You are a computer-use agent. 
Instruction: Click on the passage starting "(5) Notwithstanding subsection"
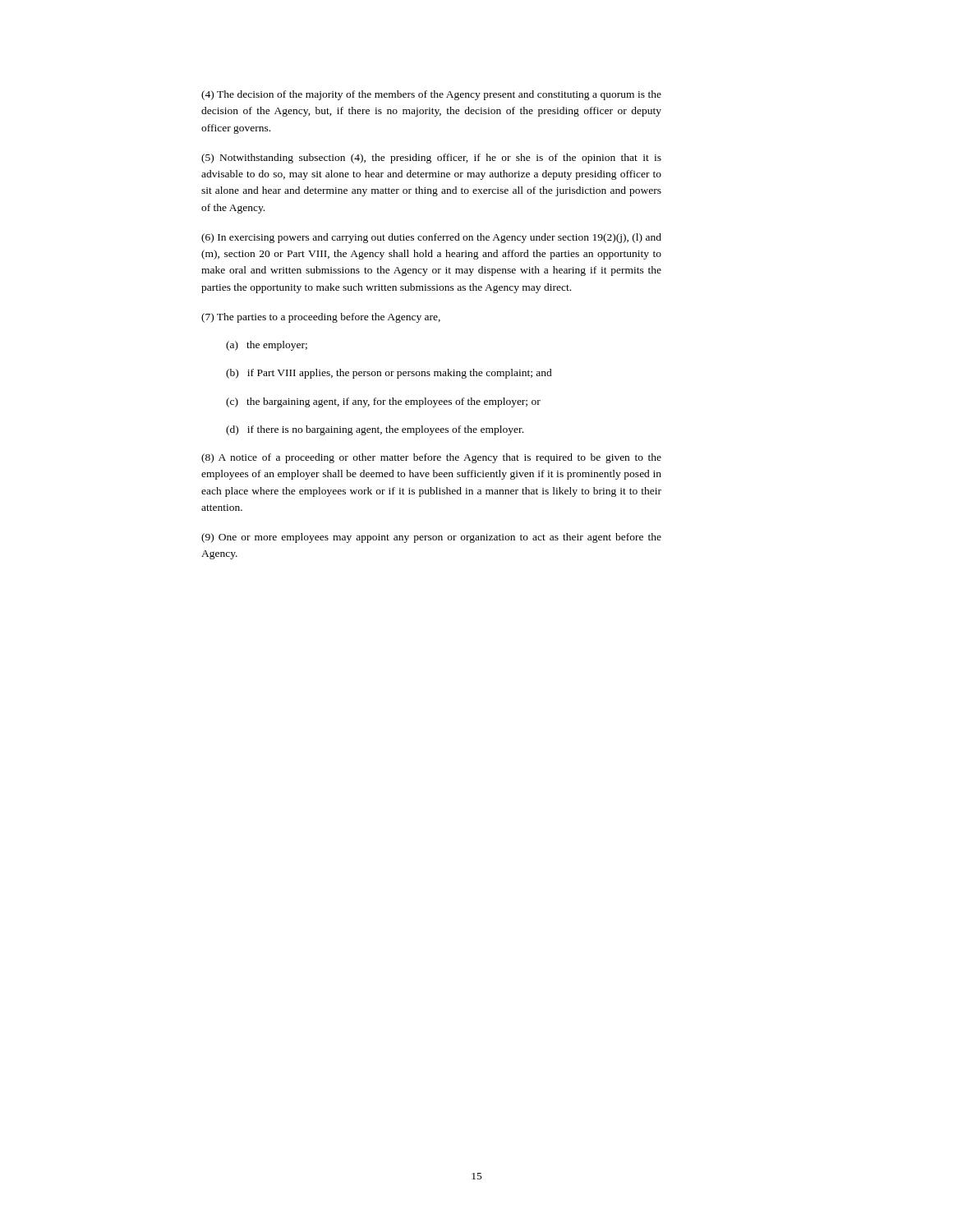pyautogui.click(x=431, y=182)
